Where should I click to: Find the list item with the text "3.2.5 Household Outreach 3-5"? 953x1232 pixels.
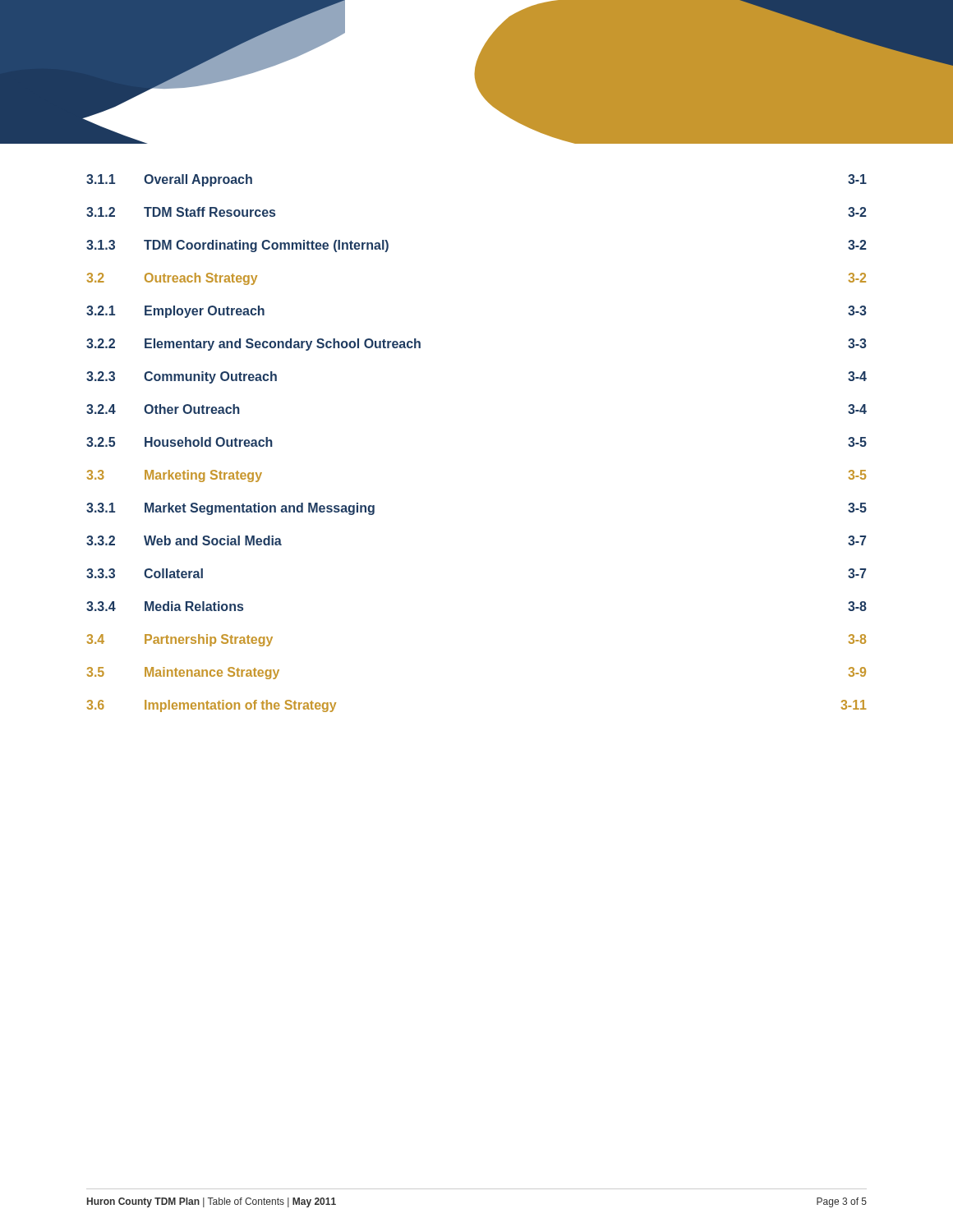point(101,441)
